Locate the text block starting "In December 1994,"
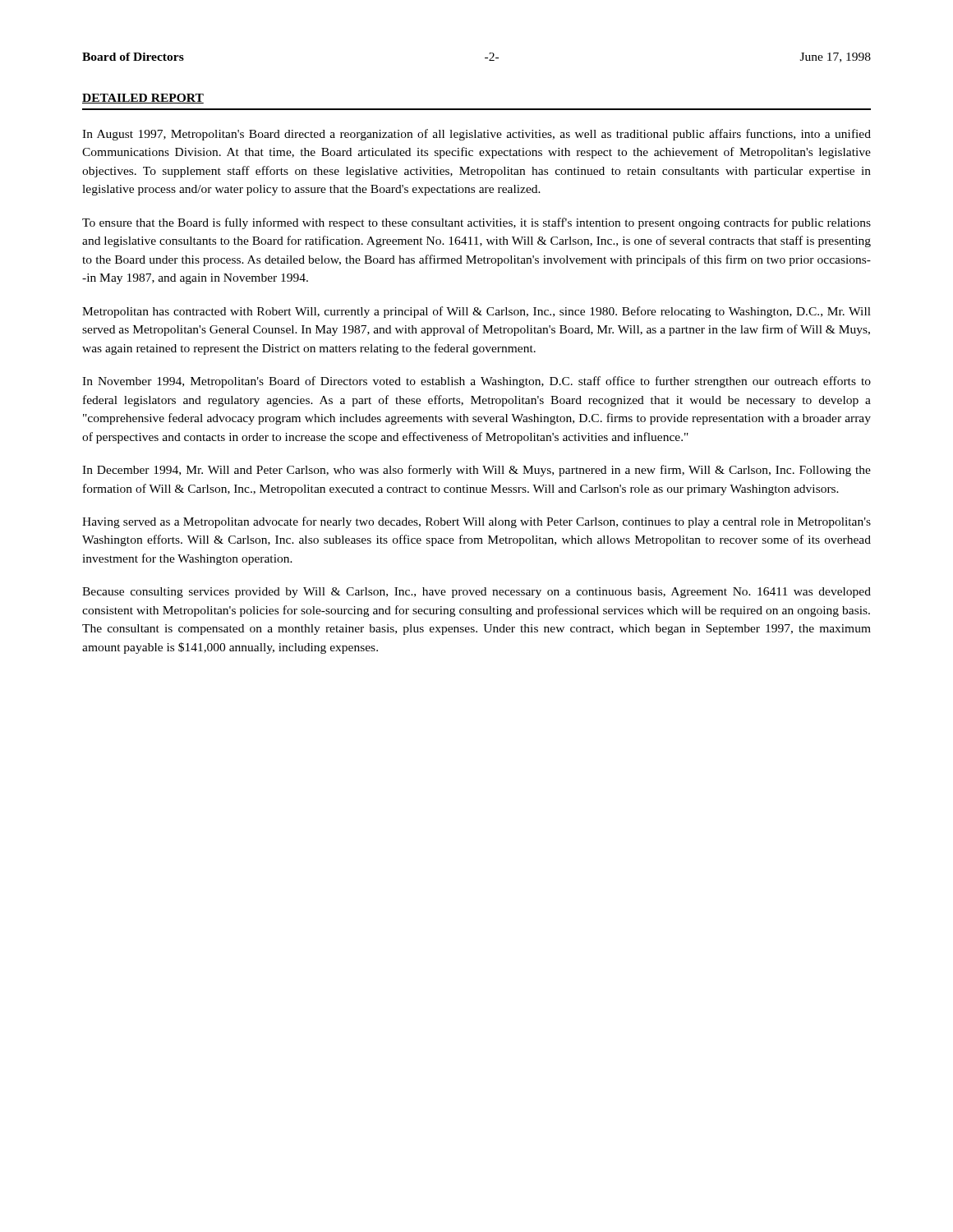The height and width of the screenshot is (1232, 953). [x=476, y=479]
